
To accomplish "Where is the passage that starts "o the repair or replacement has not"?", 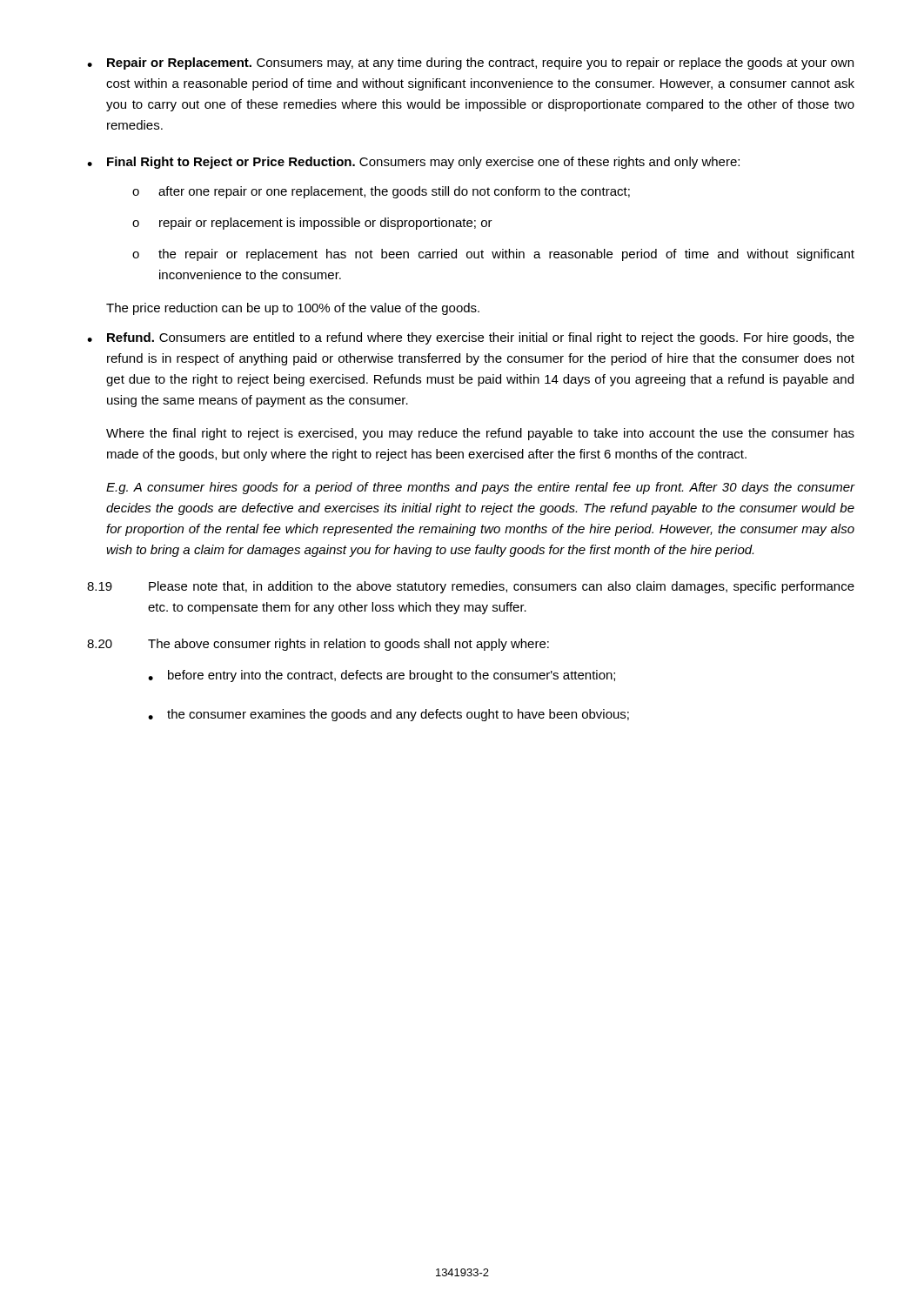I will tap(493, 265).
